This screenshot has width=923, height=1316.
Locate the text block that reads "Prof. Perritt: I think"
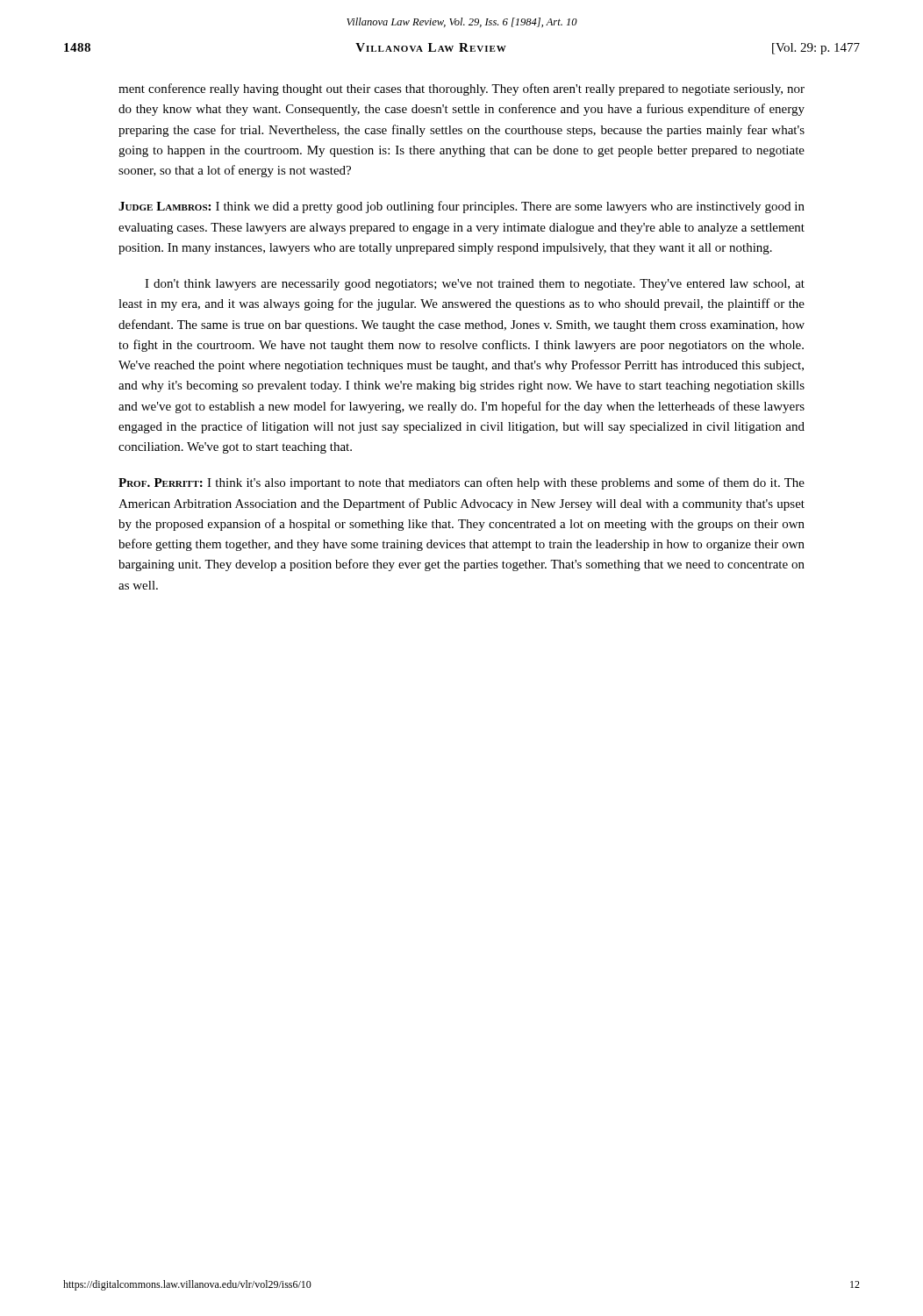(x=462, y=534)
